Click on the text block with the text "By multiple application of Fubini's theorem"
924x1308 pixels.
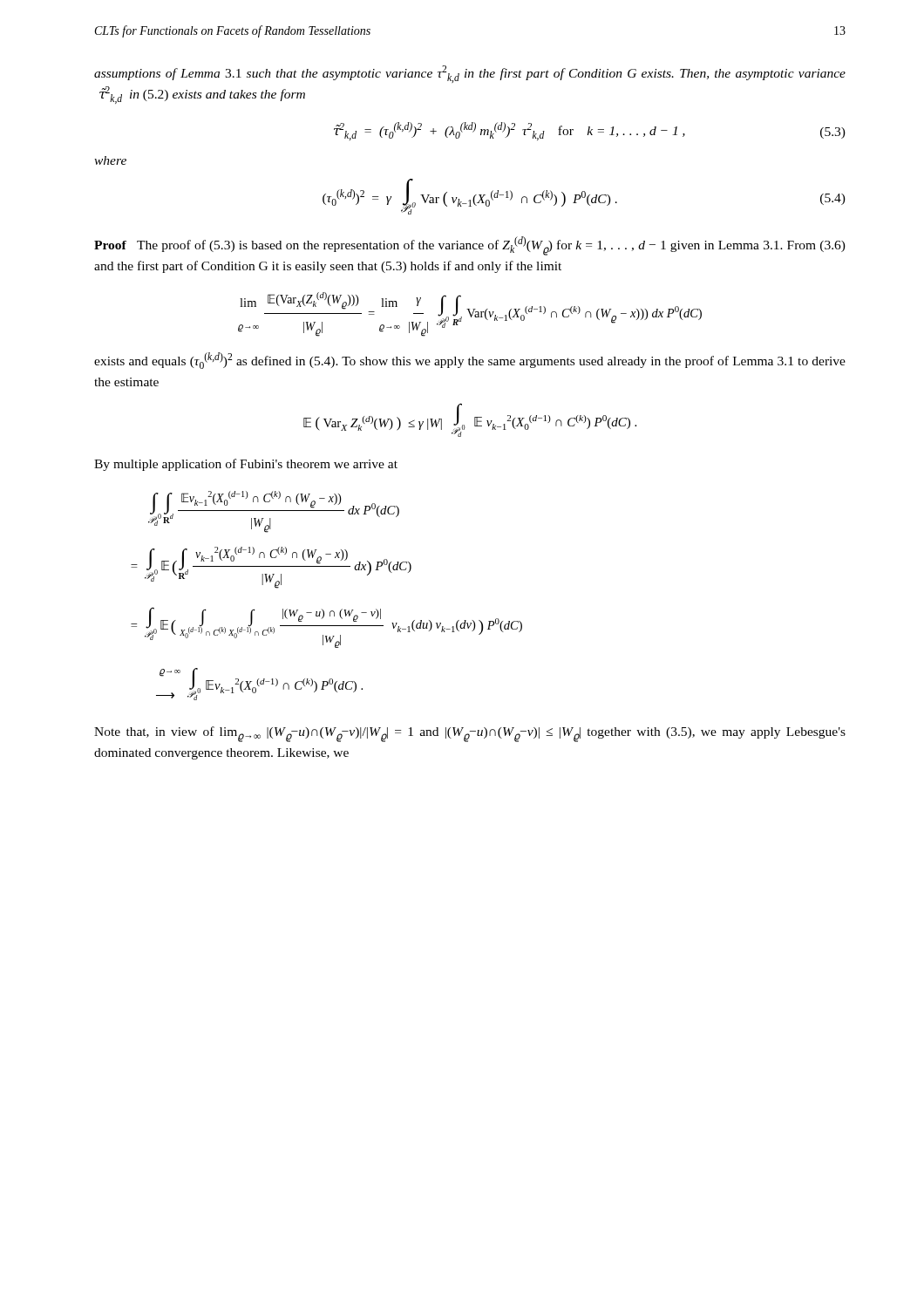click(x=246, y=463)
